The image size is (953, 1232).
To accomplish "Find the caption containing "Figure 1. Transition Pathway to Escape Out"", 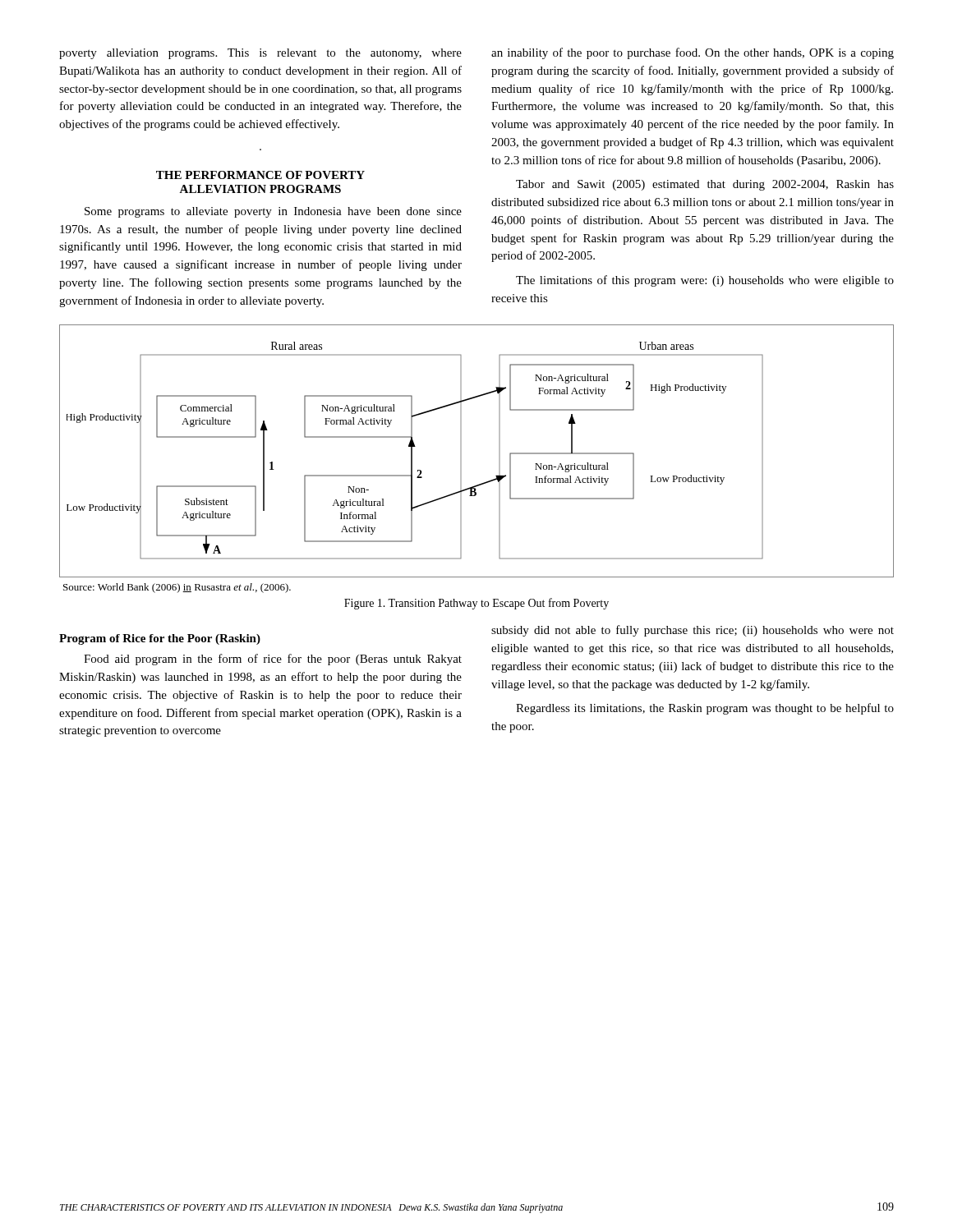I will pyautogui.click(x=476, y=603).
